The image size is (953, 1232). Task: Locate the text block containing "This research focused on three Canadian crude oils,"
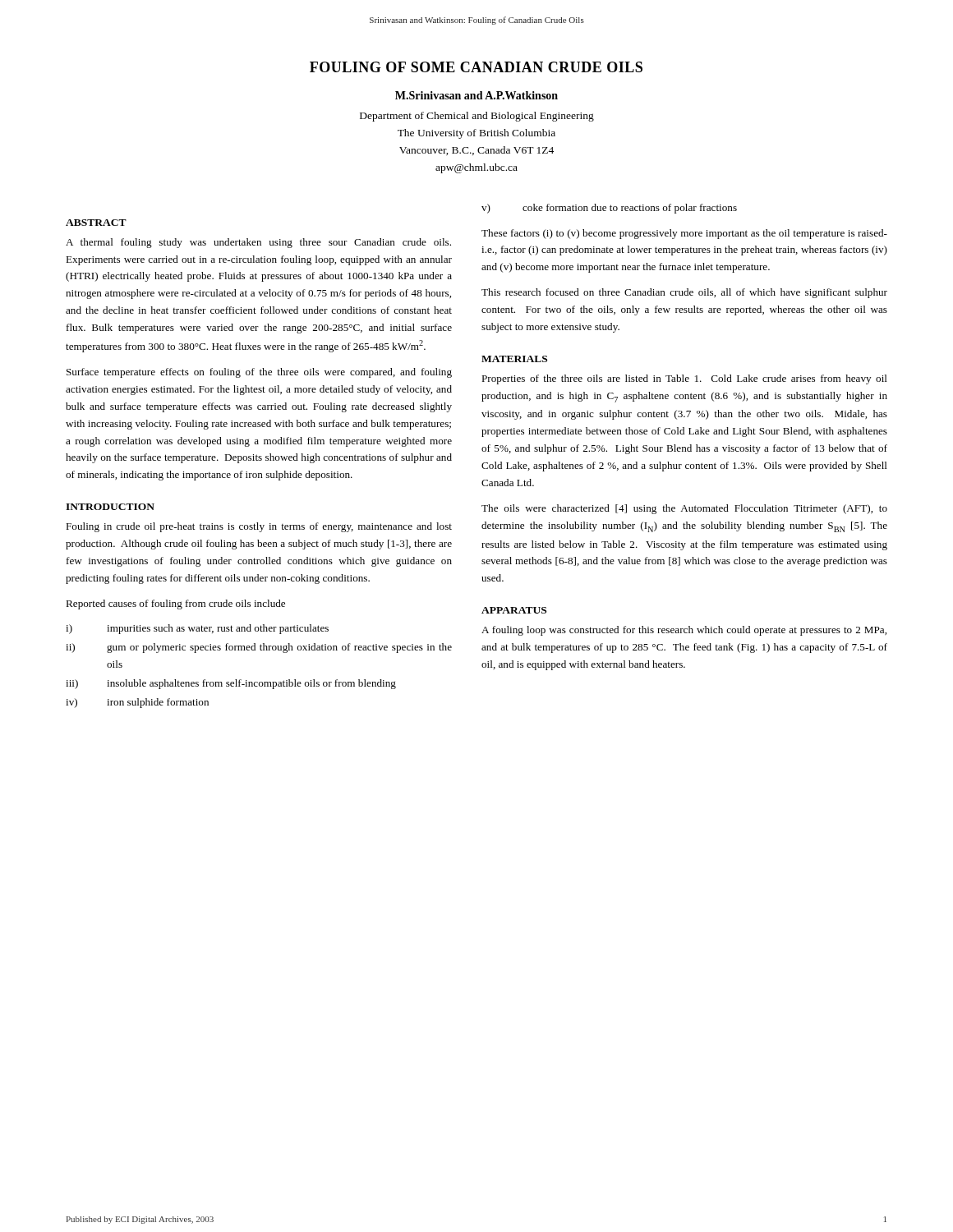coord(684,309)
